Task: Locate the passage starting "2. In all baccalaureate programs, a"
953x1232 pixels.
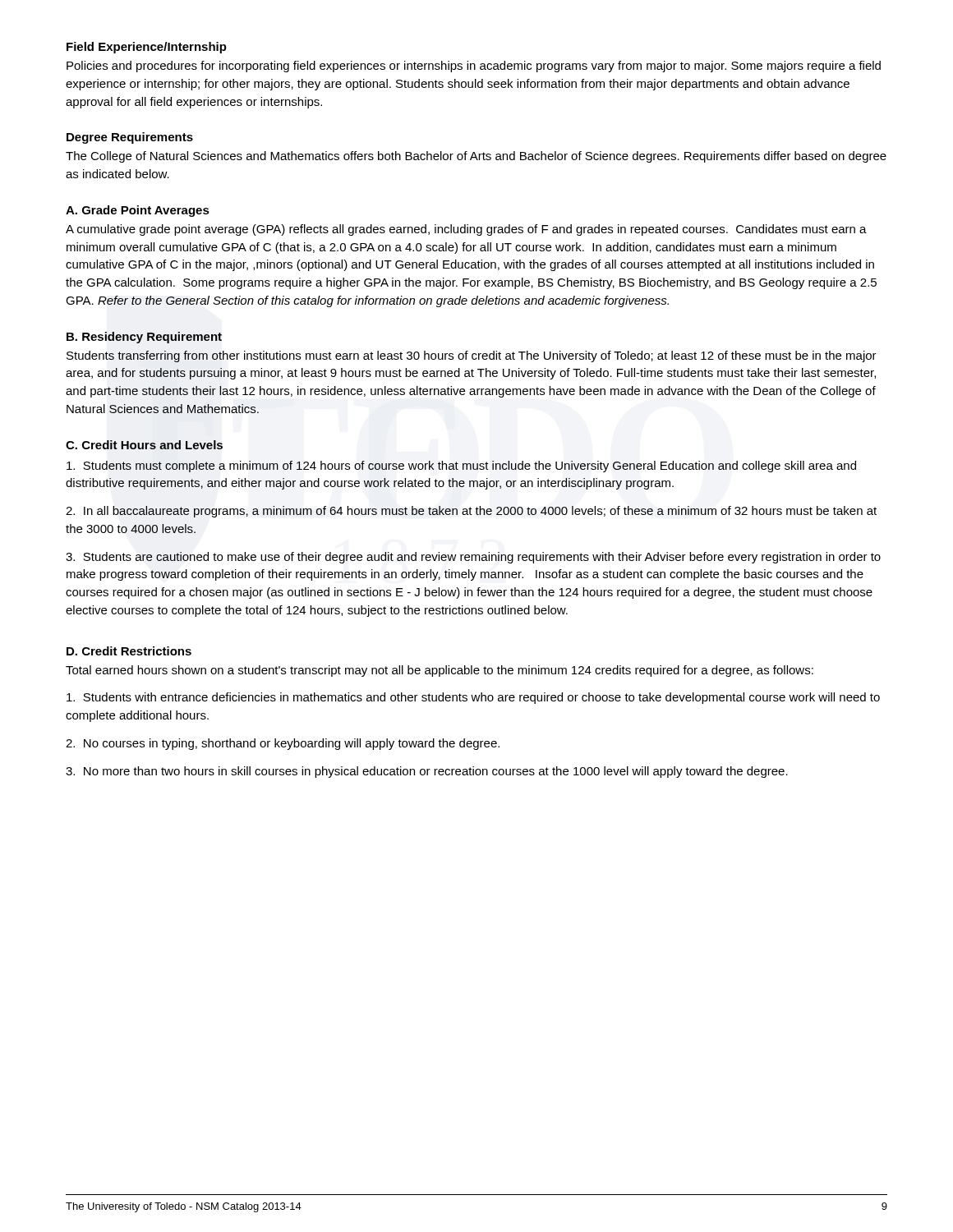Action: (x=471, y=519)
